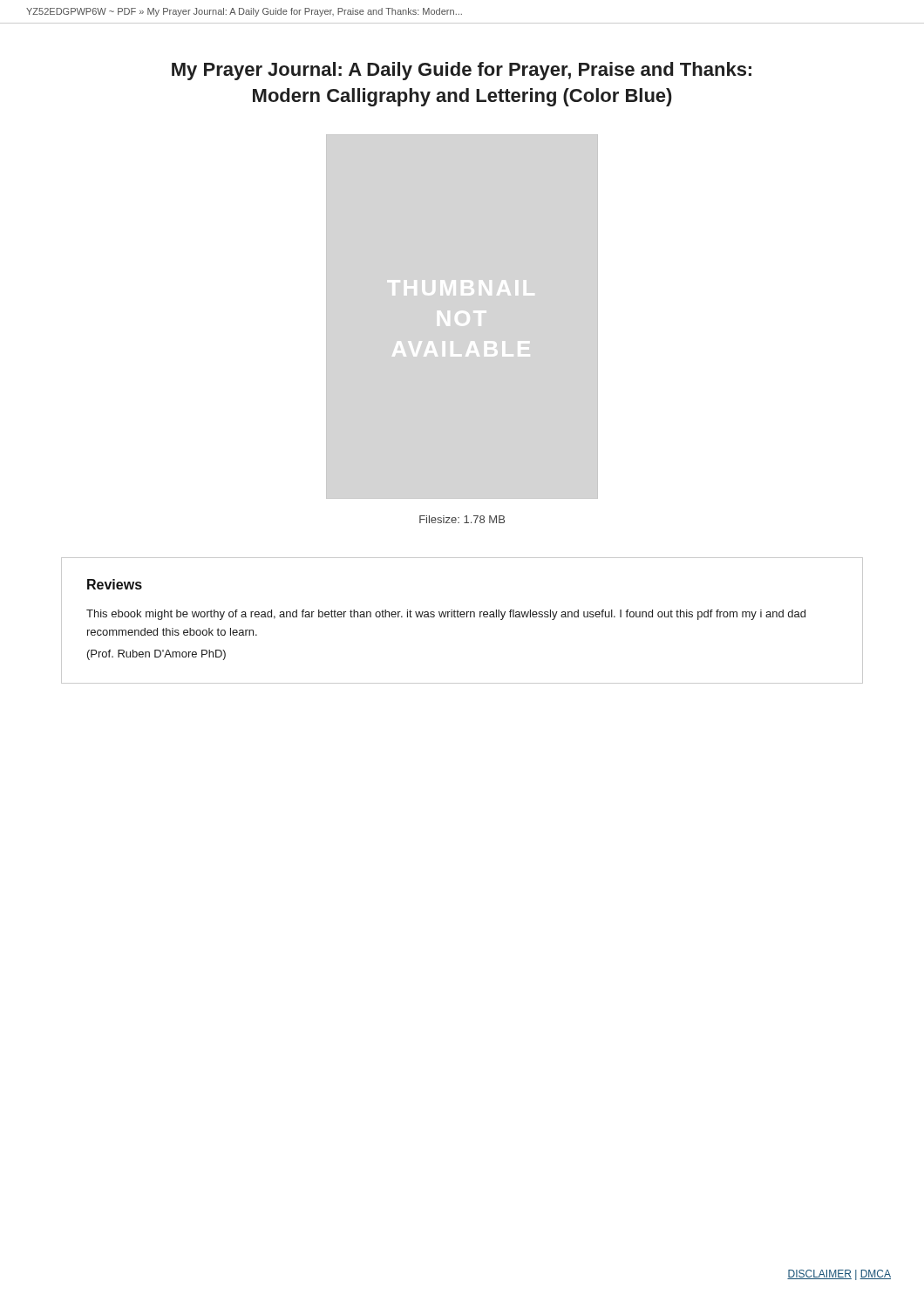Click the title

[462, 82]
